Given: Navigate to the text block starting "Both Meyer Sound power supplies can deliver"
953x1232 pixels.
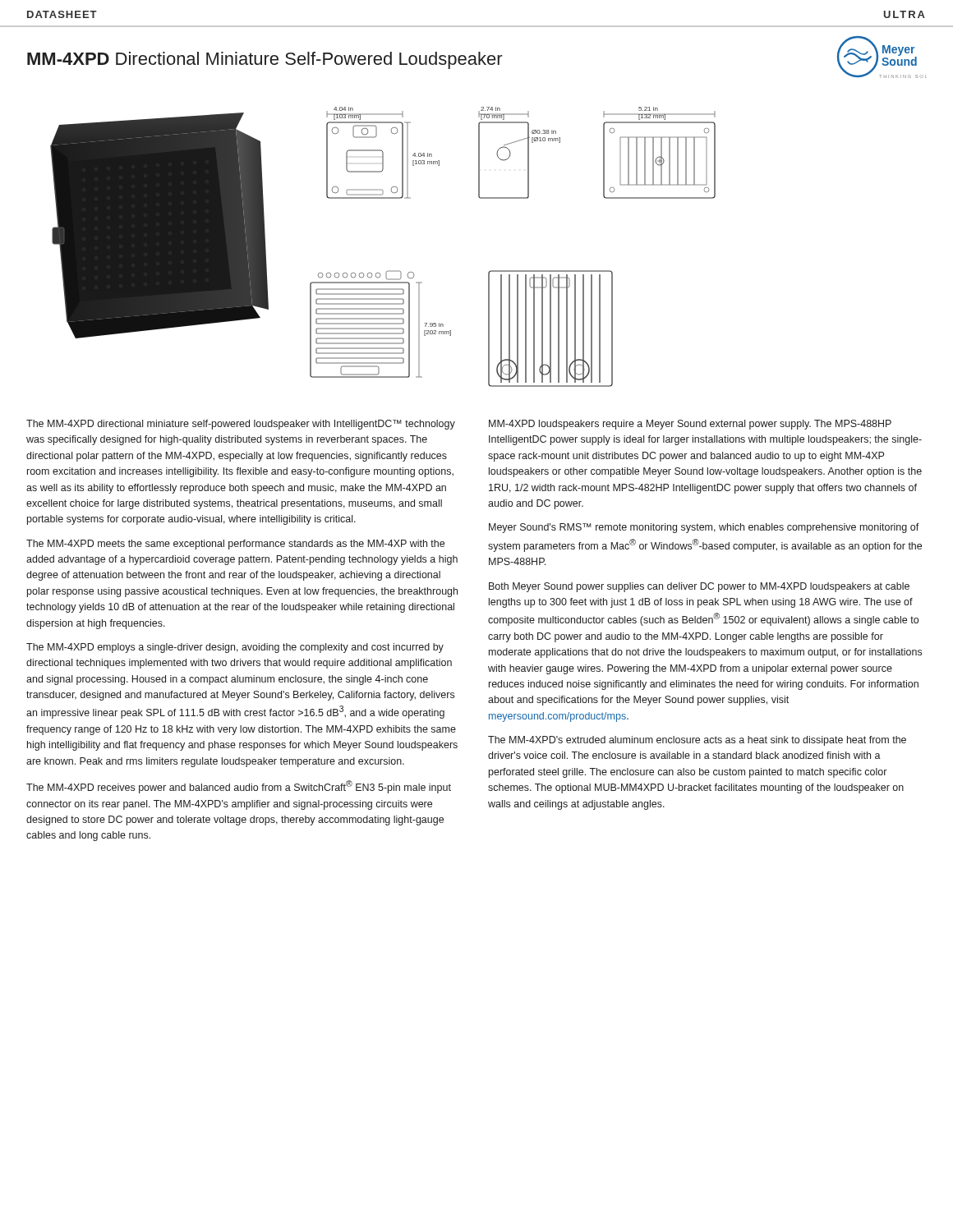Looking at the screenshot, I should pyautogui.click(x=707, y=652).
